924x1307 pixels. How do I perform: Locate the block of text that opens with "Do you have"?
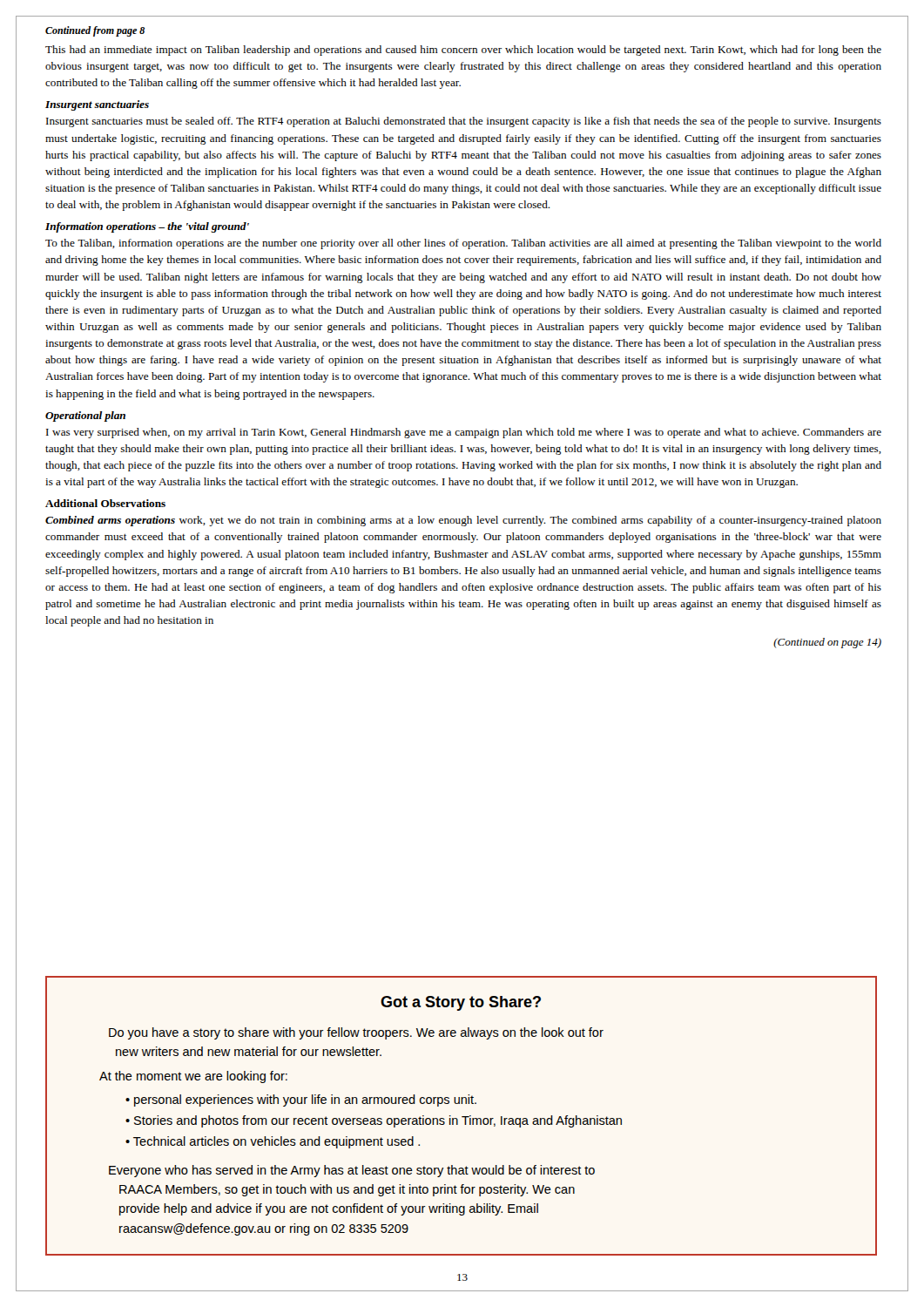[356, 1042]
